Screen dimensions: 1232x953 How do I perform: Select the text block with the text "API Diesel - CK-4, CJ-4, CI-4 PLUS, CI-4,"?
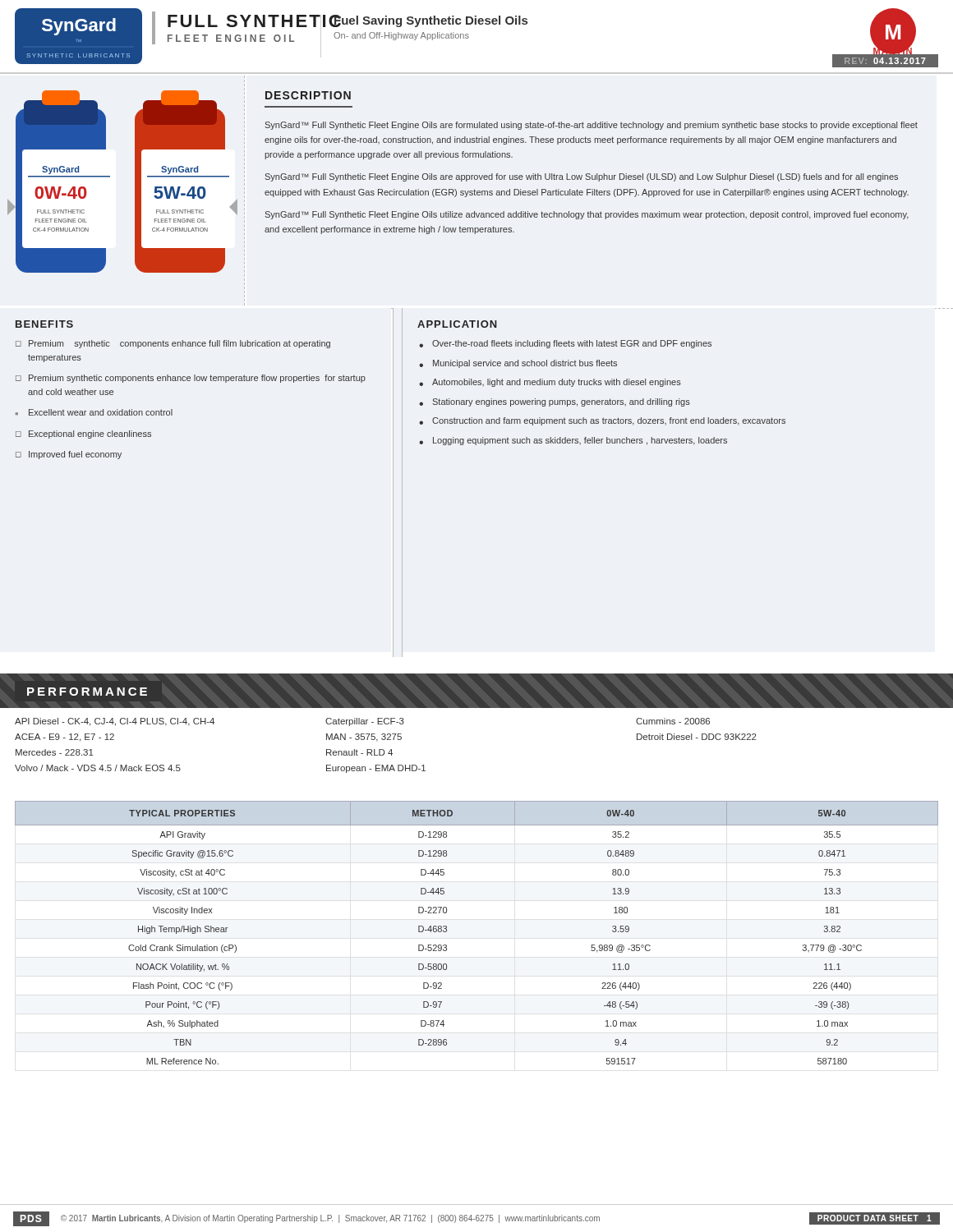click(x=115, y=721)
